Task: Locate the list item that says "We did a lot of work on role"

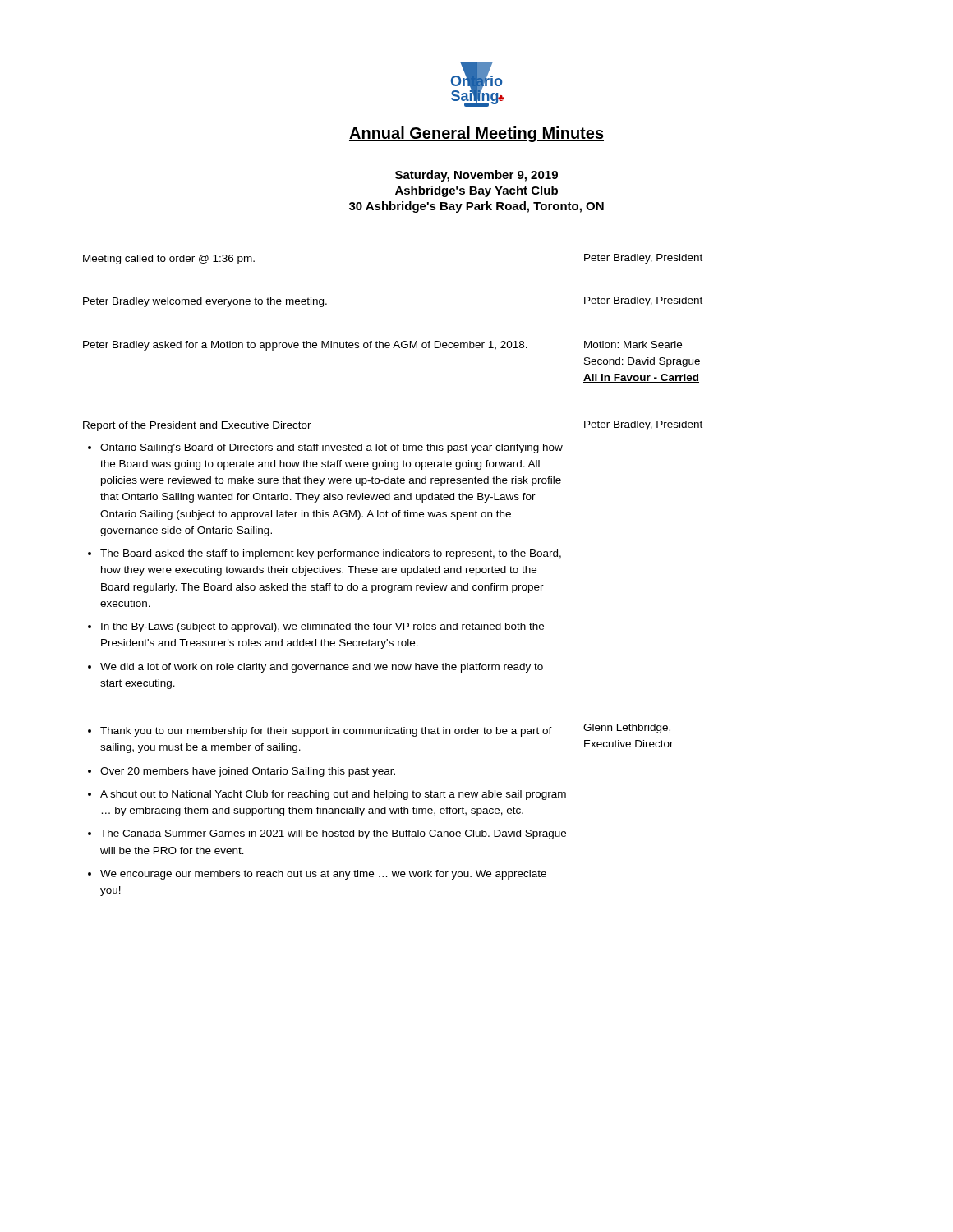Action: 322,674
